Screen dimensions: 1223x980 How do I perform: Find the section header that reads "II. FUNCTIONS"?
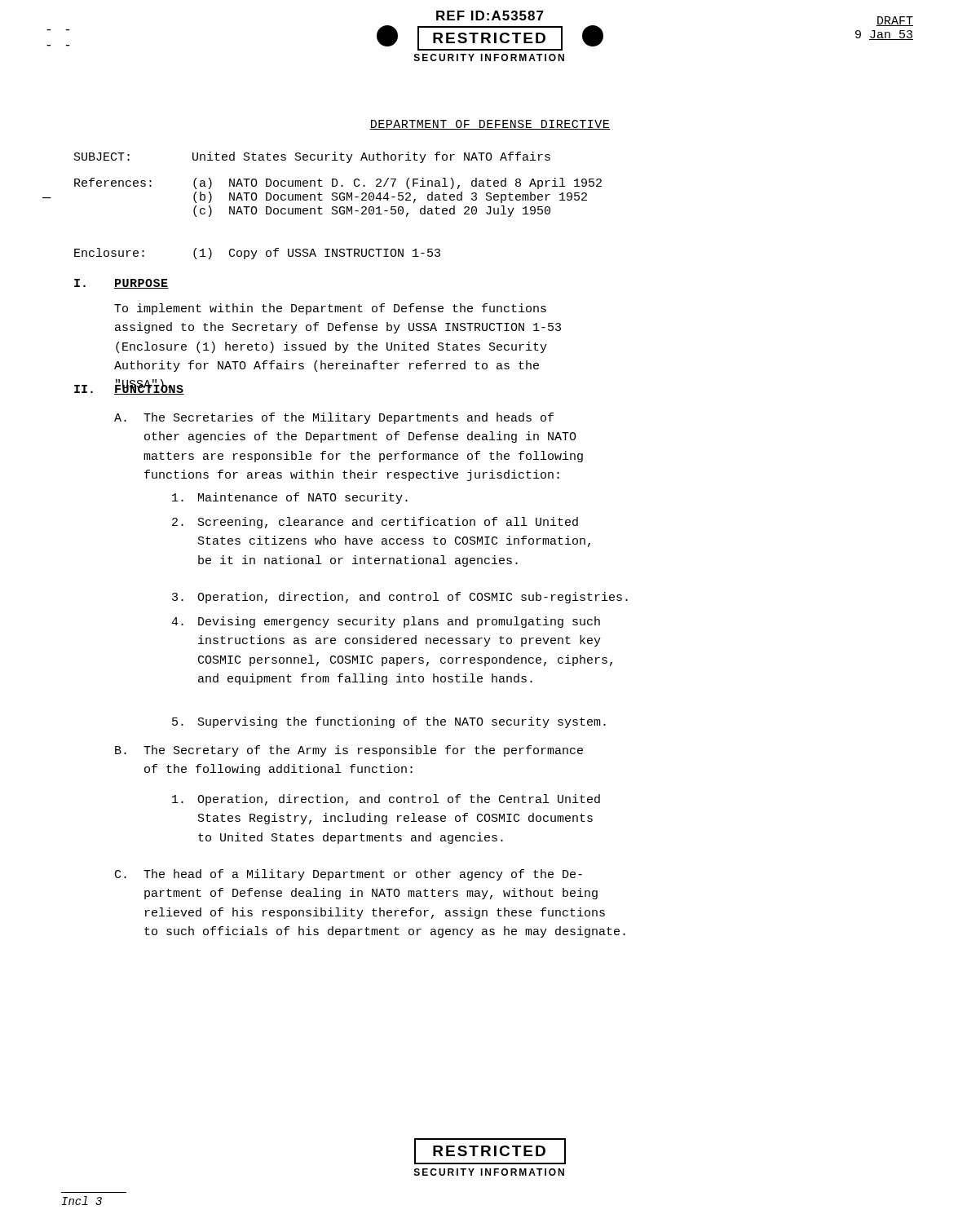pos(129,390)
